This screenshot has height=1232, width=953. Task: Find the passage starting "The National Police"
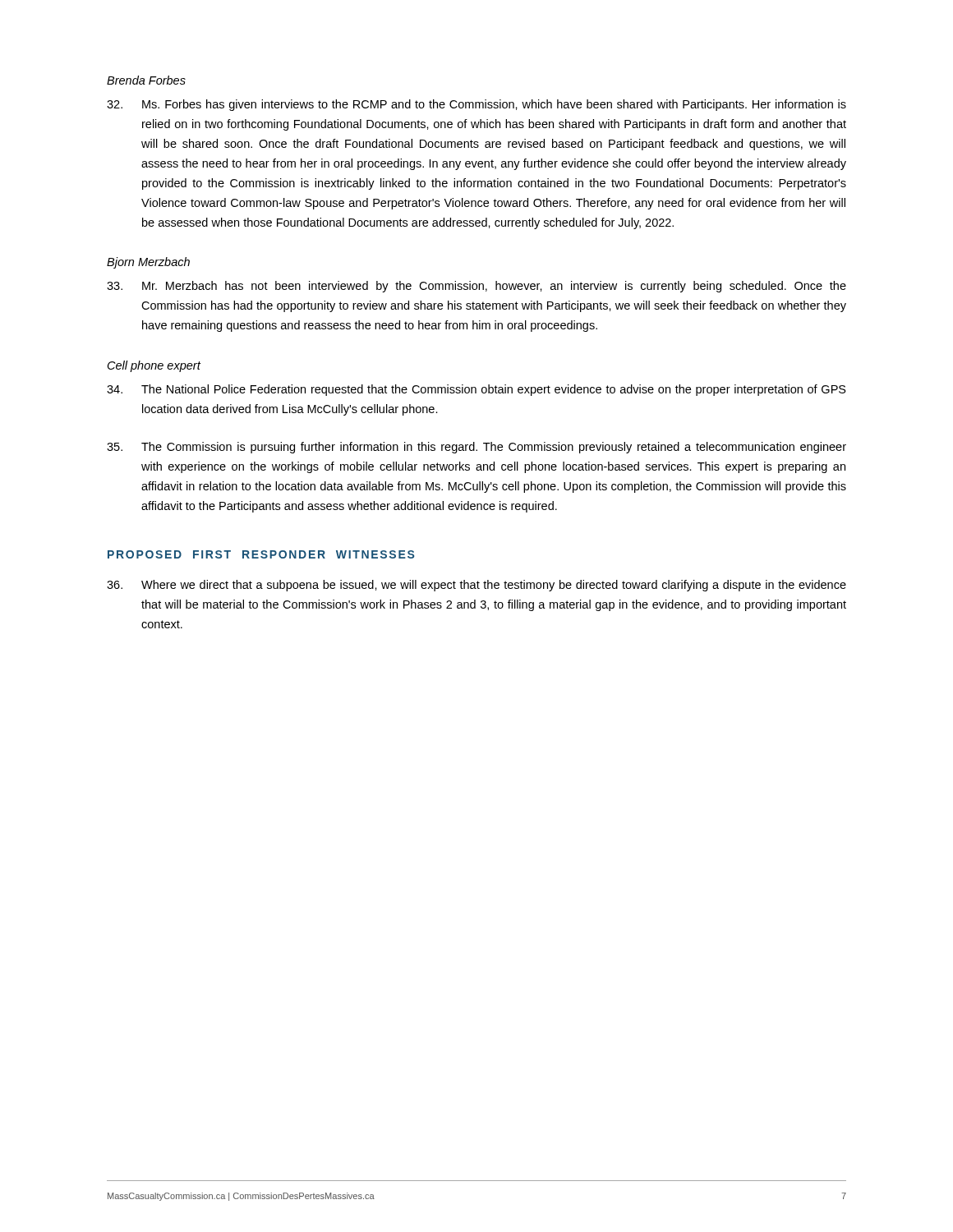(x=476, y=400)
